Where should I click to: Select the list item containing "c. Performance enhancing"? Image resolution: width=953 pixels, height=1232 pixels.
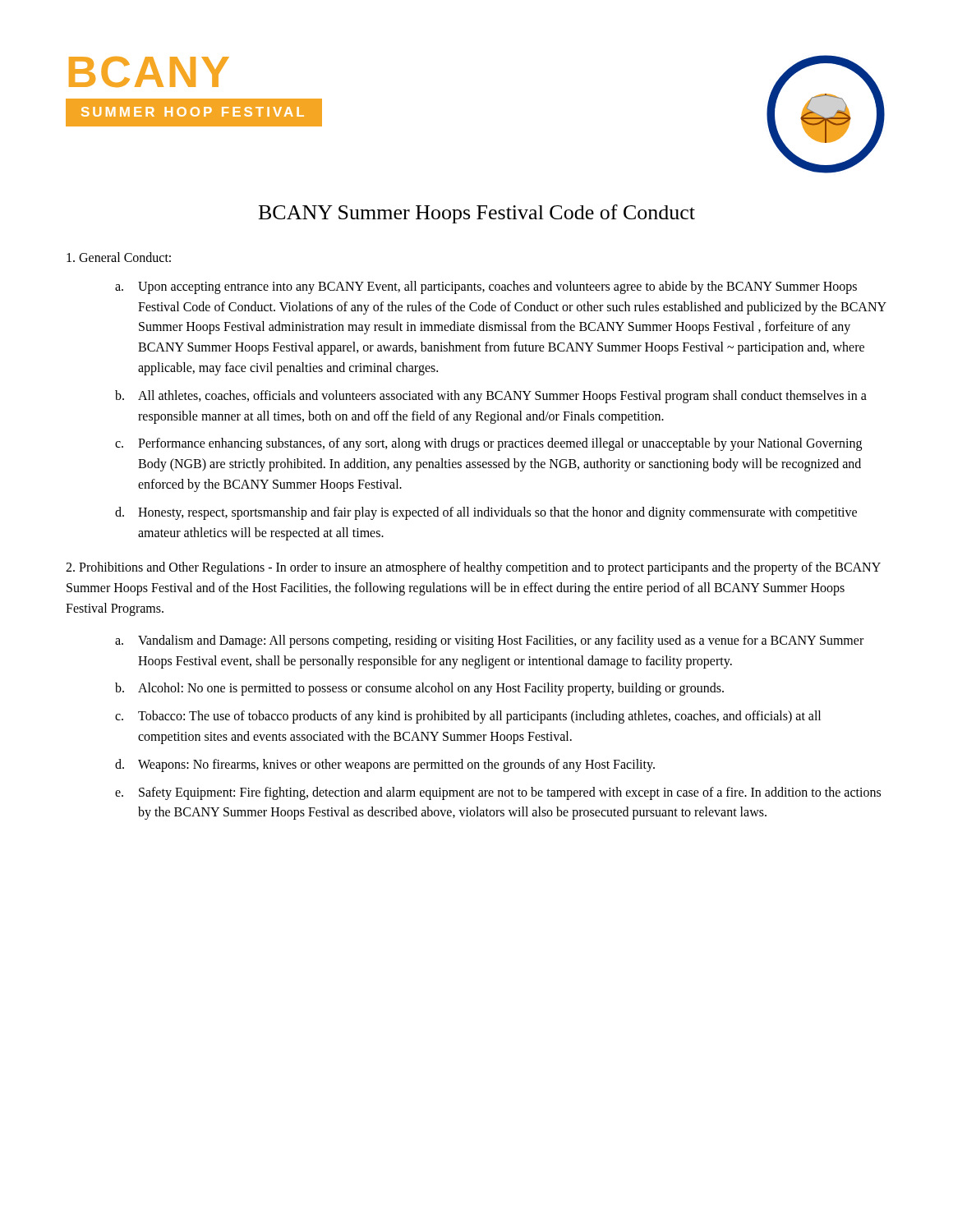501,464
